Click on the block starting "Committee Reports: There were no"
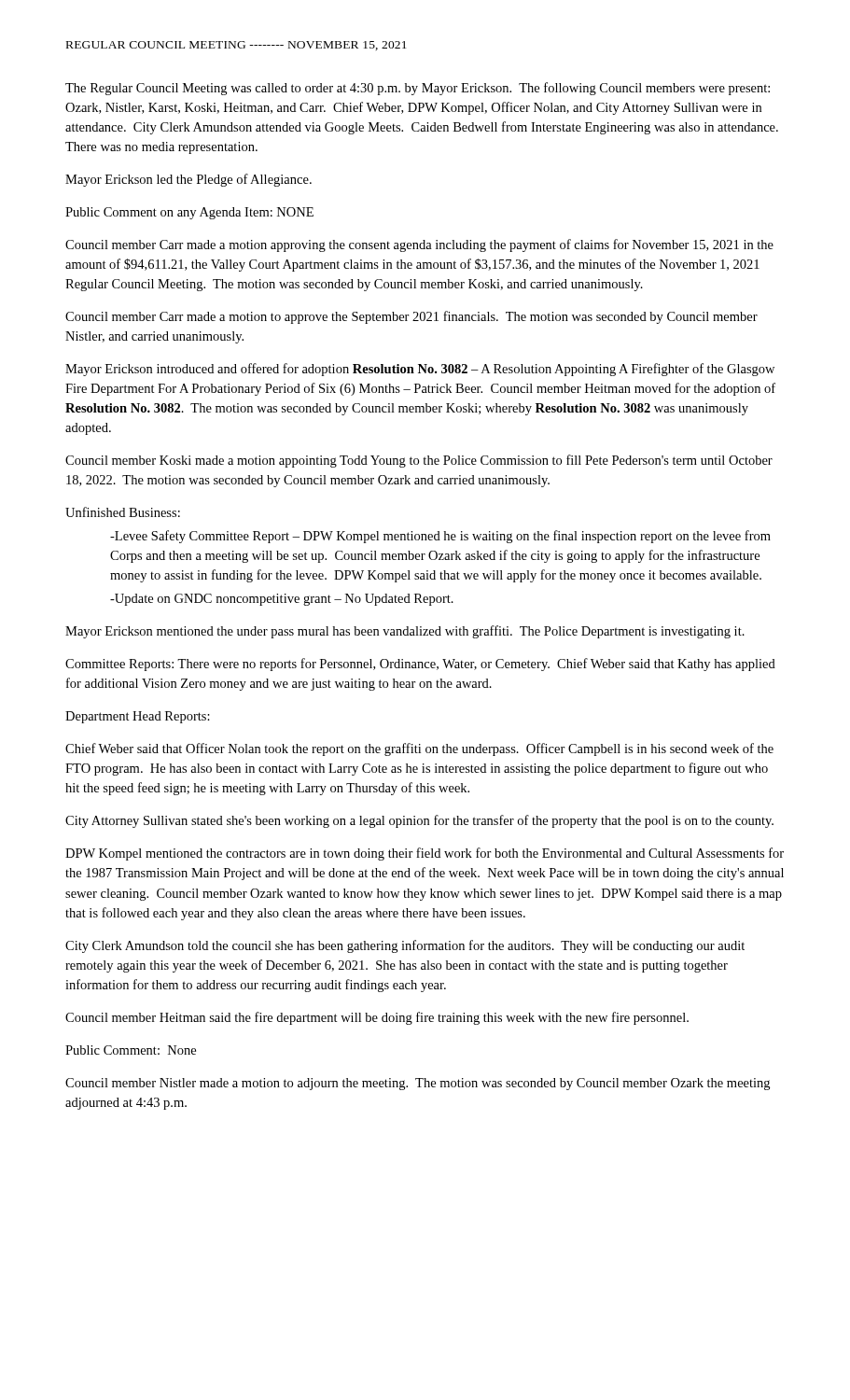 tap(420, 674)
